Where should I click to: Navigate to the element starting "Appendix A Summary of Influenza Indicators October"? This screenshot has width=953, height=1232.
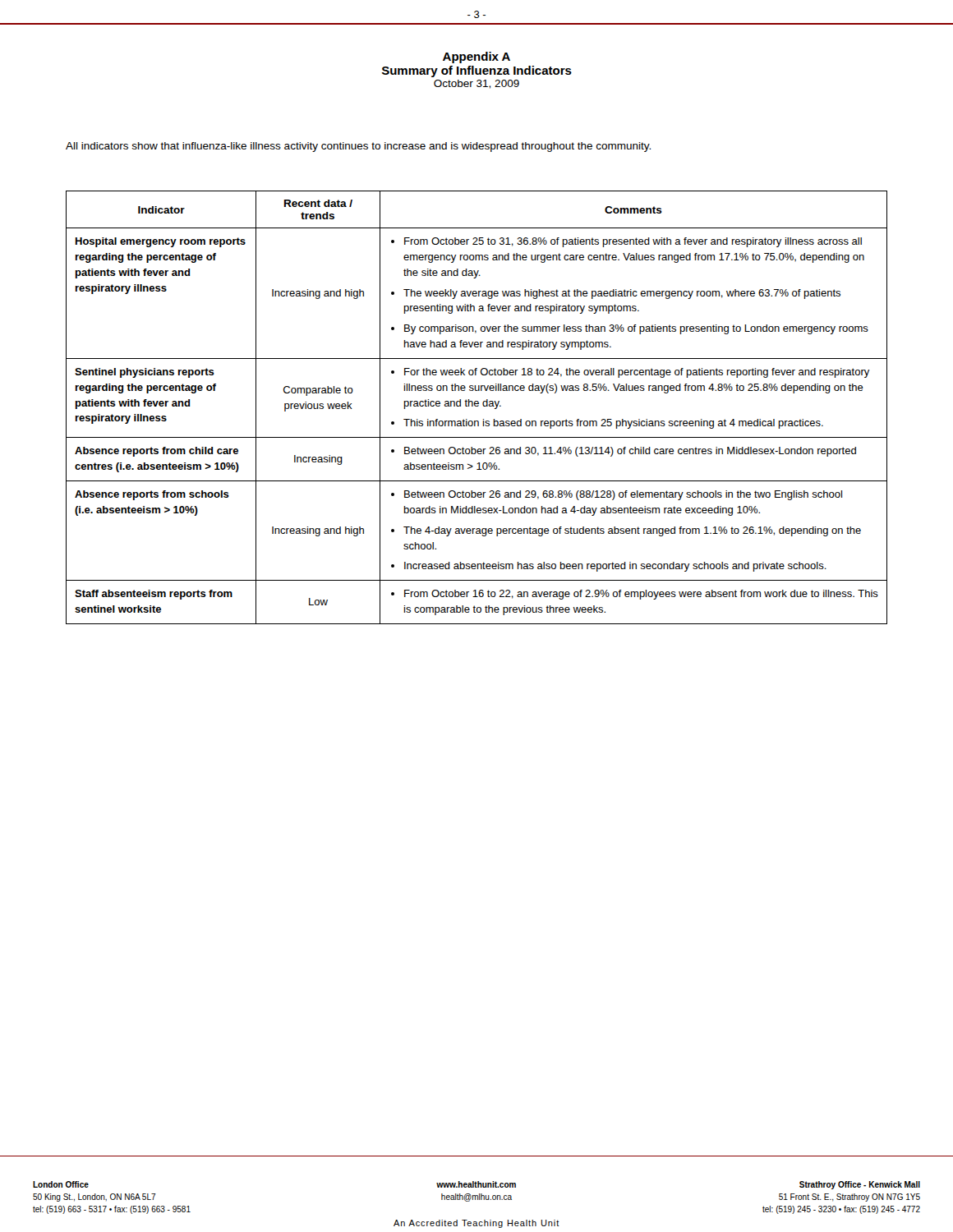point(476,69)
